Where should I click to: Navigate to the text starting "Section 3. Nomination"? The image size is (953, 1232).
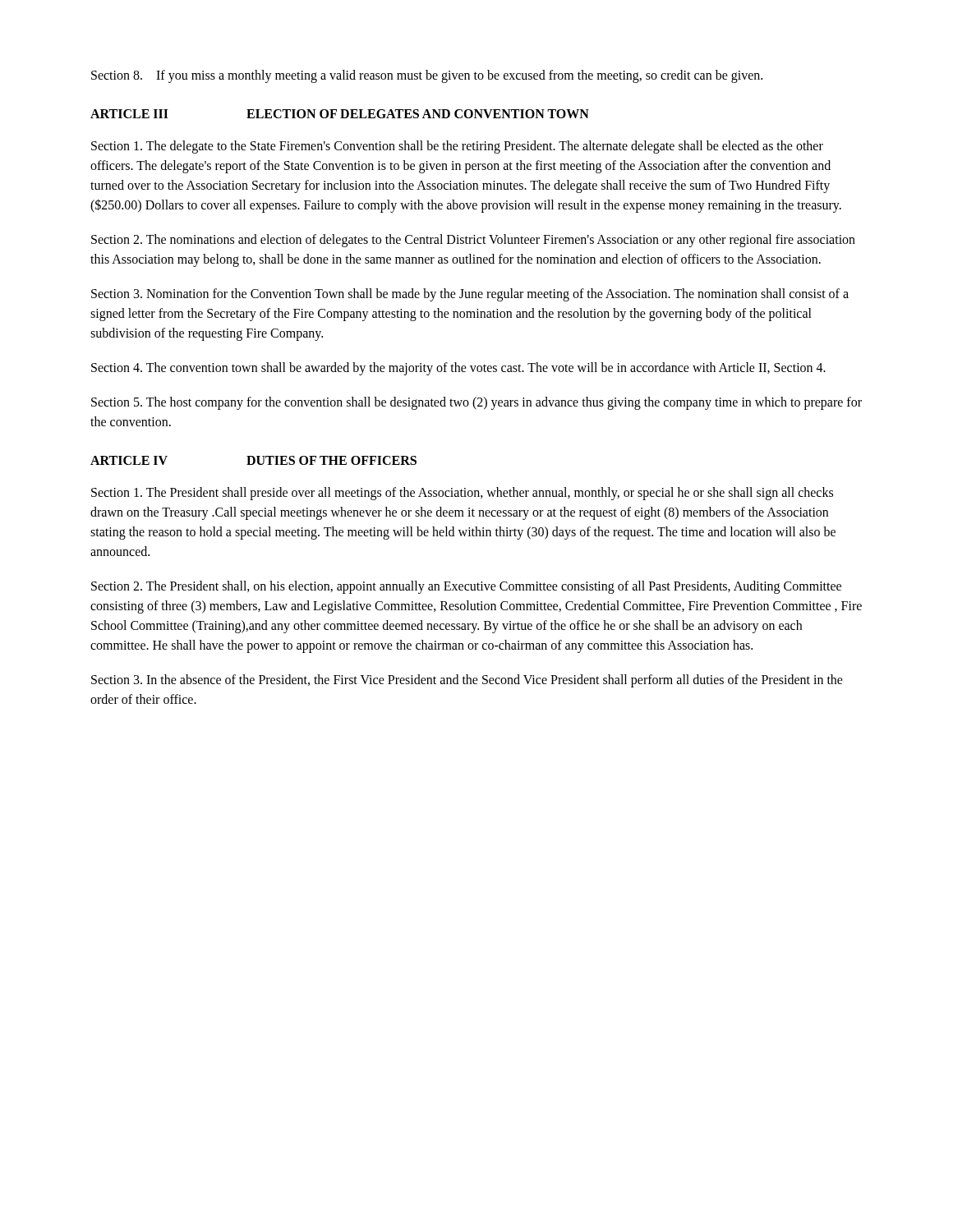[469, 313]
